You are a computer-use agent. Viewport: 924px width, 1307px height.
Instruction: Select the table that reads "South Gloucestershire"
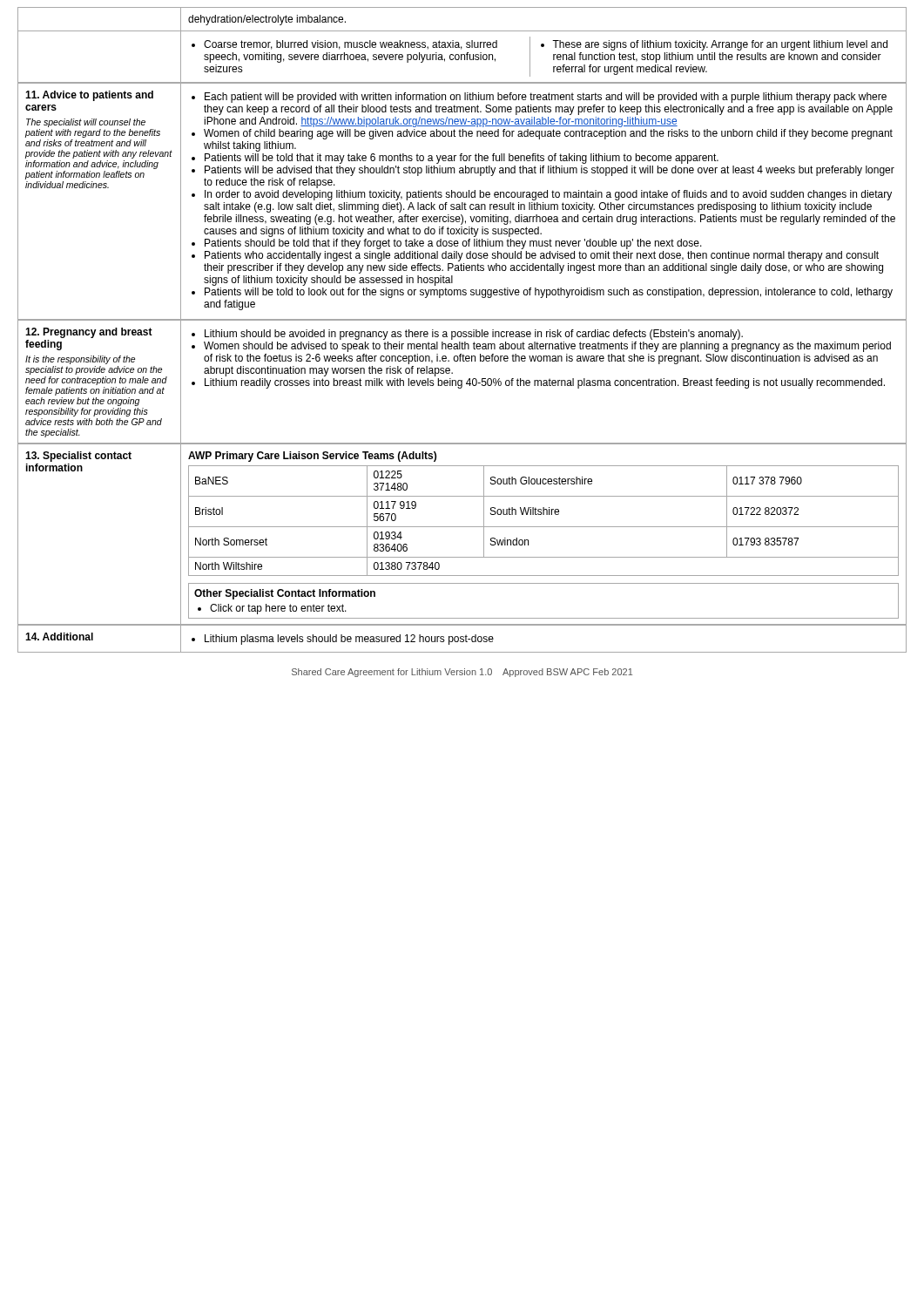click(x=543, y=513)
